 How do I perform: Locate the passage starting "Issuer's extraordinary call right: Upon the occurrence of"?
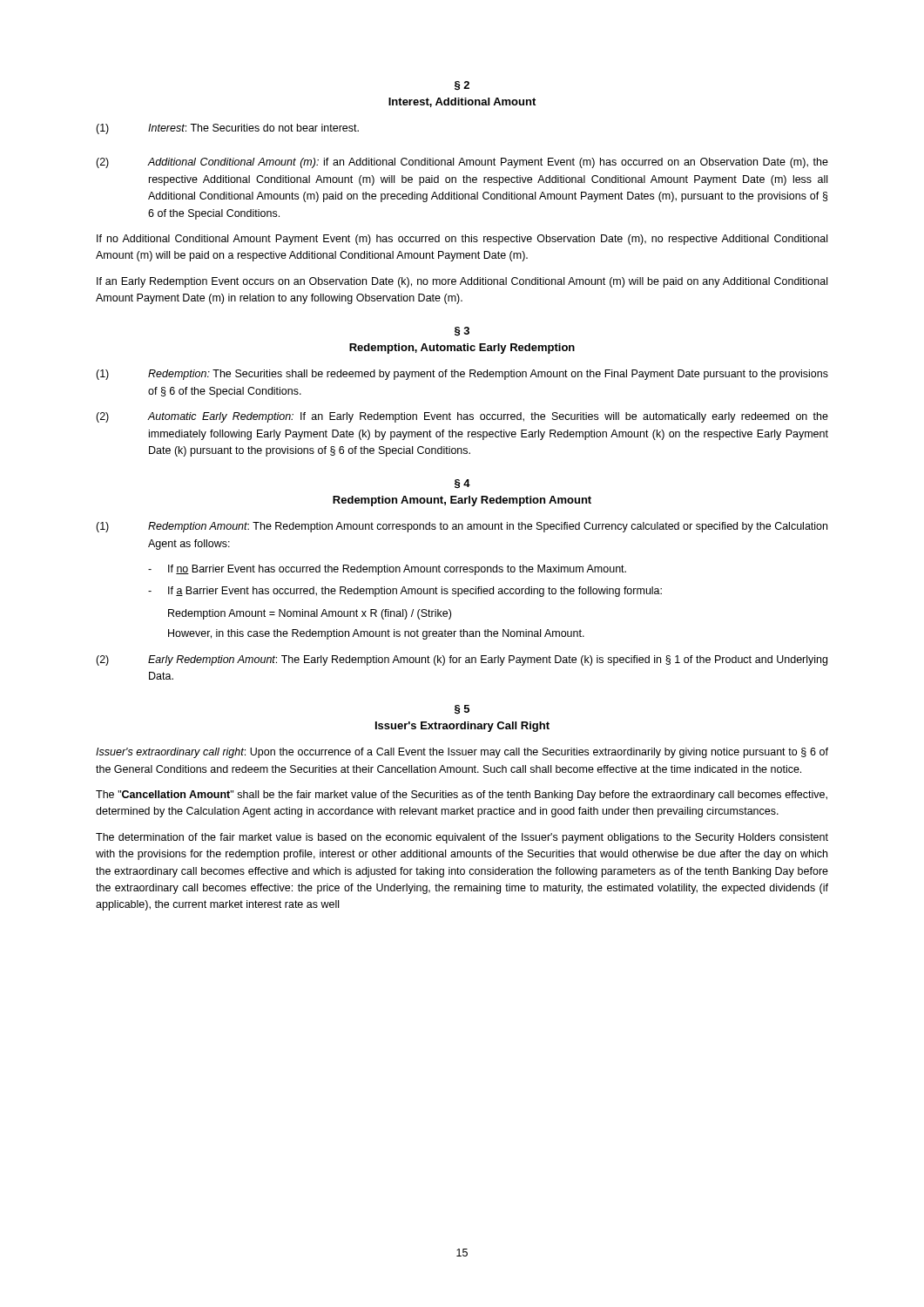point(462,761)
